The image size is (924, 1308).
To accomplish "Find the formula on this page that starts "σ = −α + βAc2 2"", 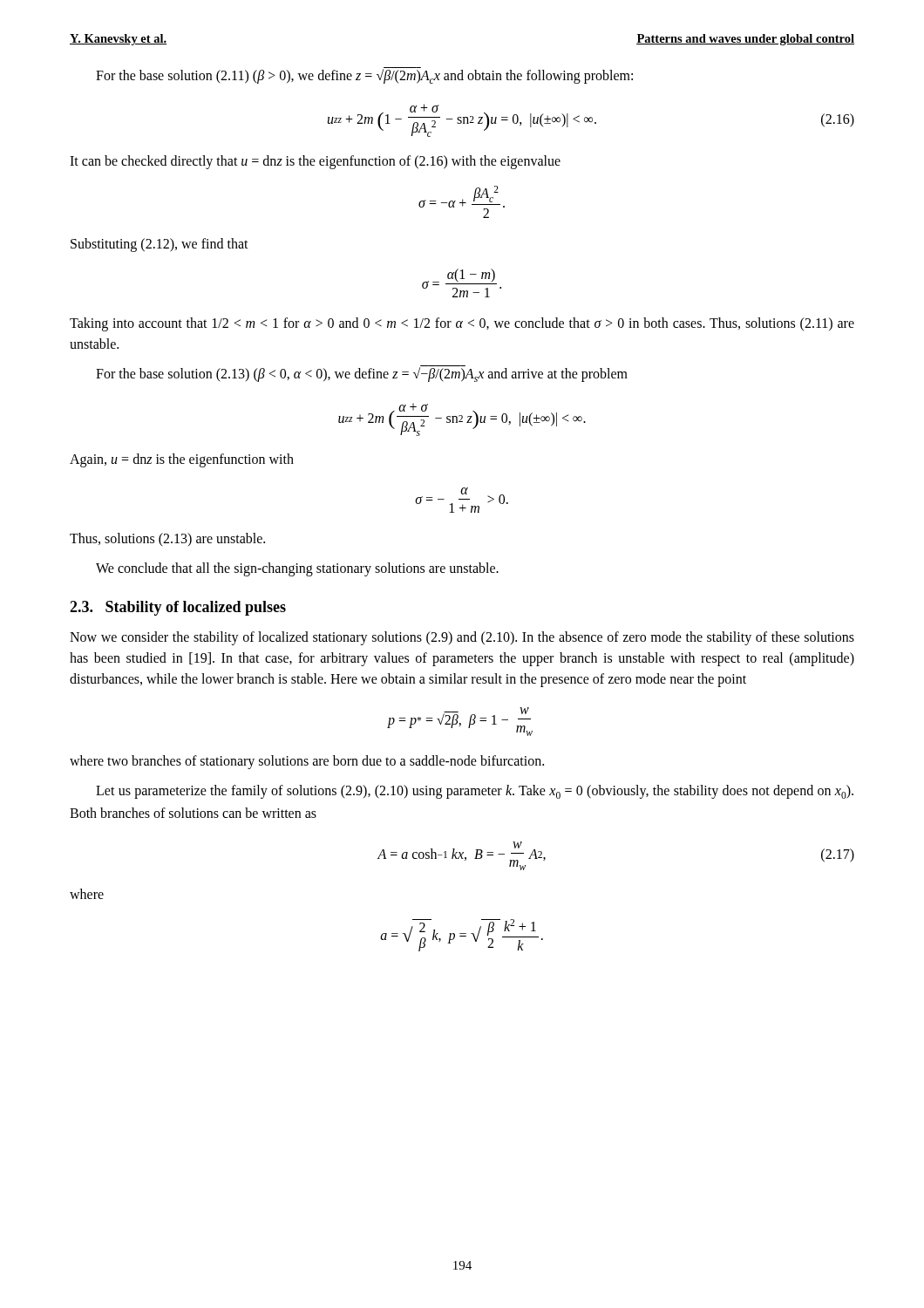I will pyautogui.click(x=462, y=203).
